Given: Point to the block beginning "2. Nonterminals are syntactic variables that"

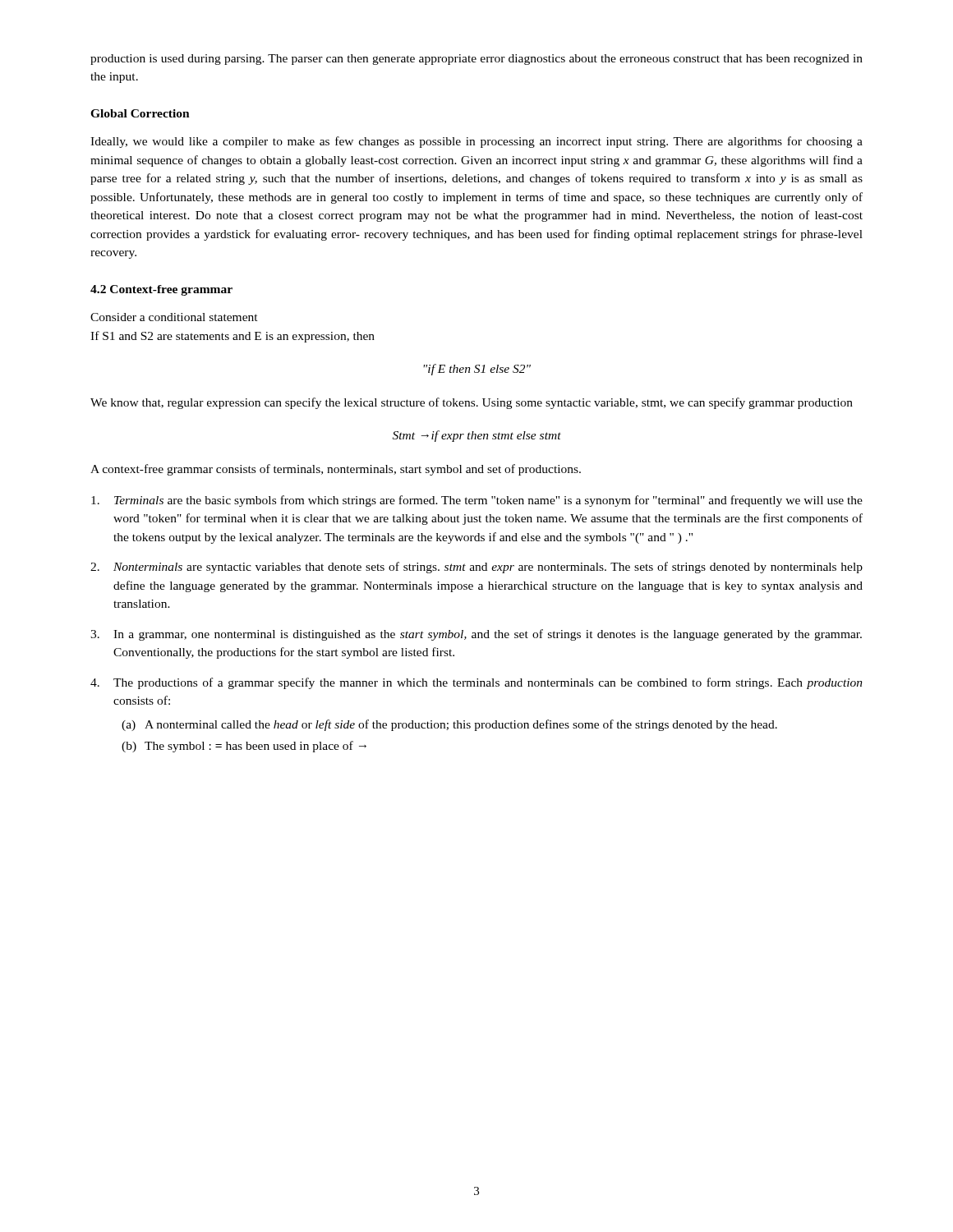Looking at the screenshot, I should coord(476,586).
